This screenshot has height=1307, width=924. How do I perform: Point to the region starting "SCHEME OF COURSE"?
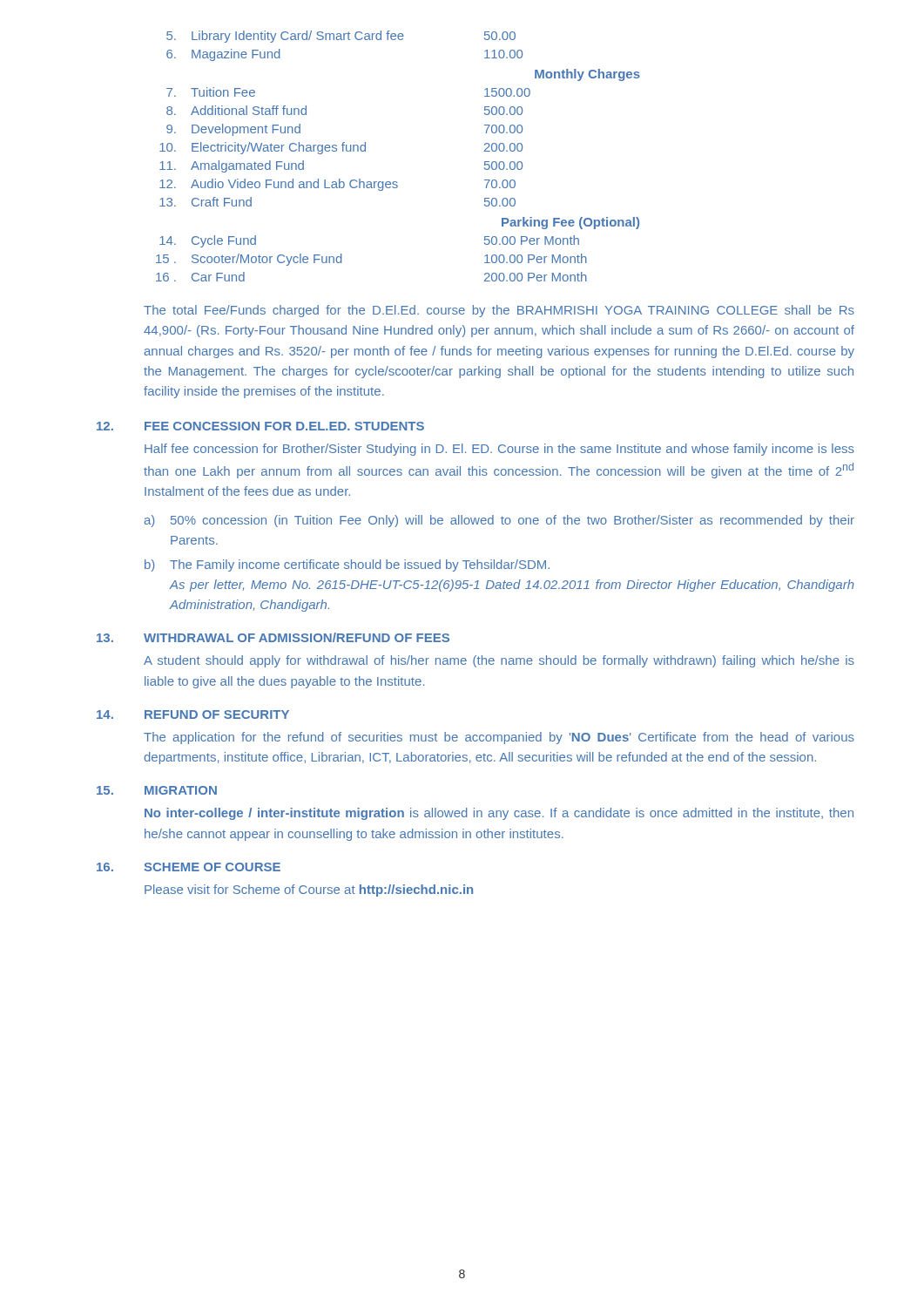pyautogui.click(x=212, y=866)
